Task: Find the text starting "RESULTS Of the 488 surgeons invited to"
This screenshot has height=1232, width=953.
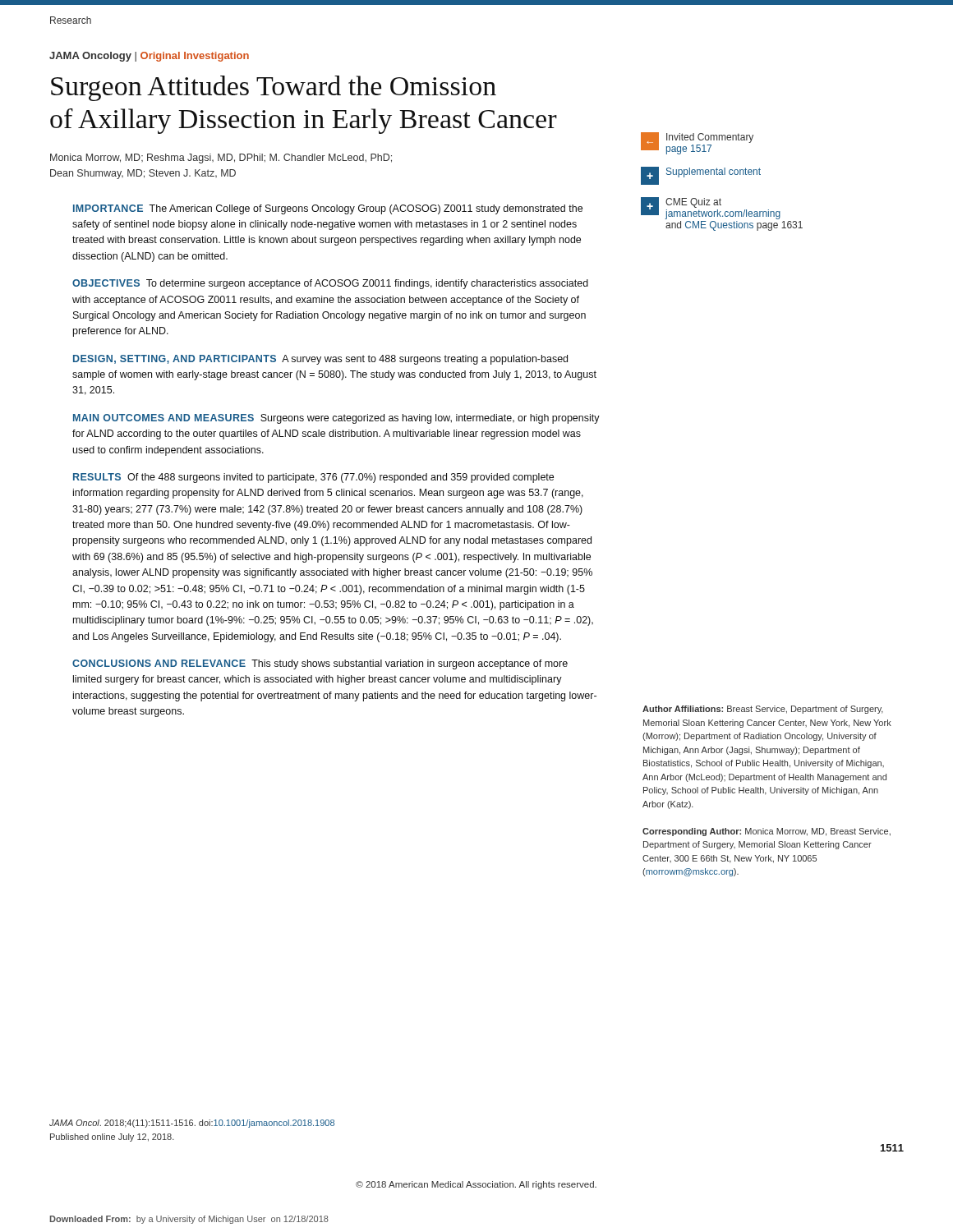Action: click(333, 557)
